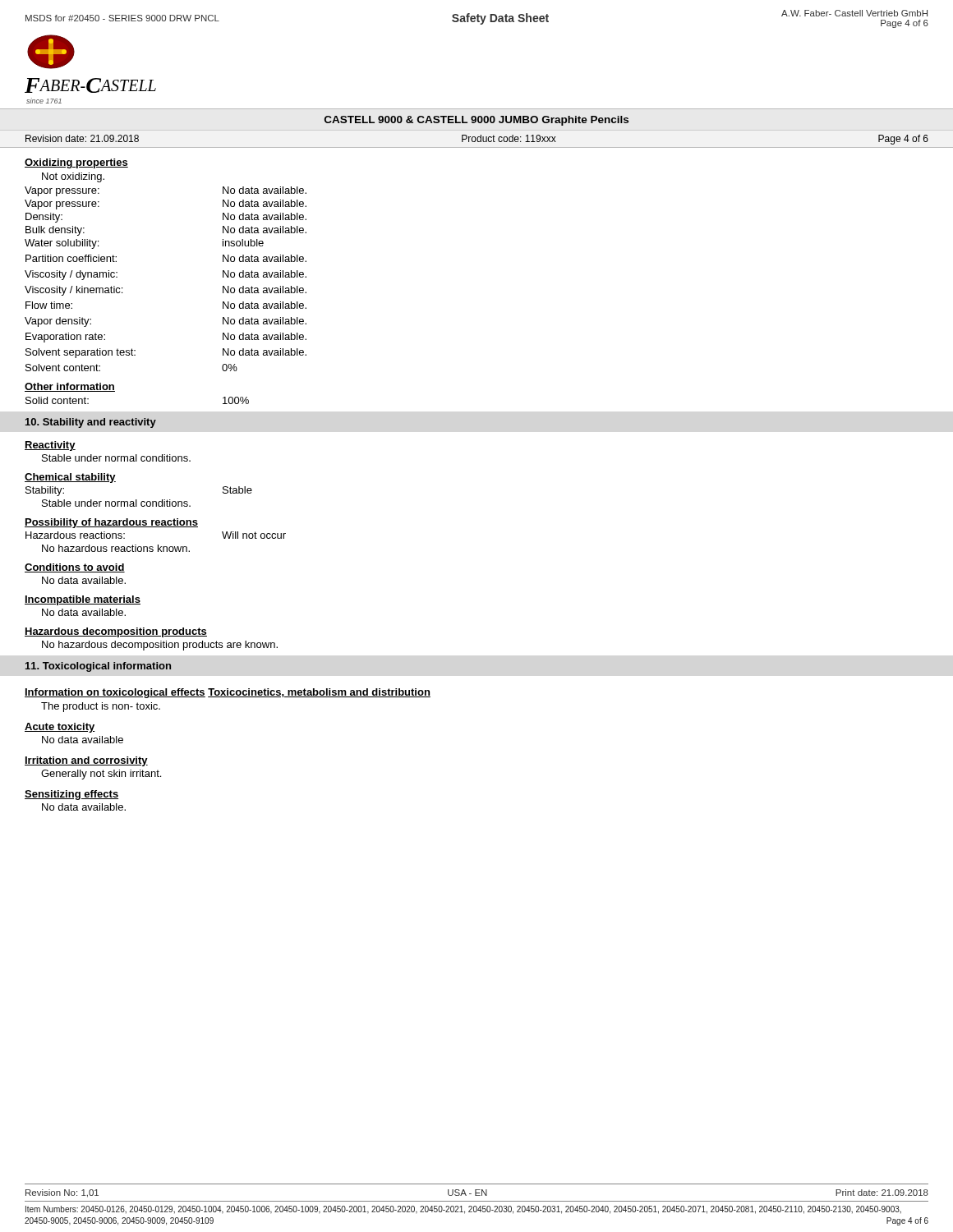
Task: Find a logo
Action: 476,70
